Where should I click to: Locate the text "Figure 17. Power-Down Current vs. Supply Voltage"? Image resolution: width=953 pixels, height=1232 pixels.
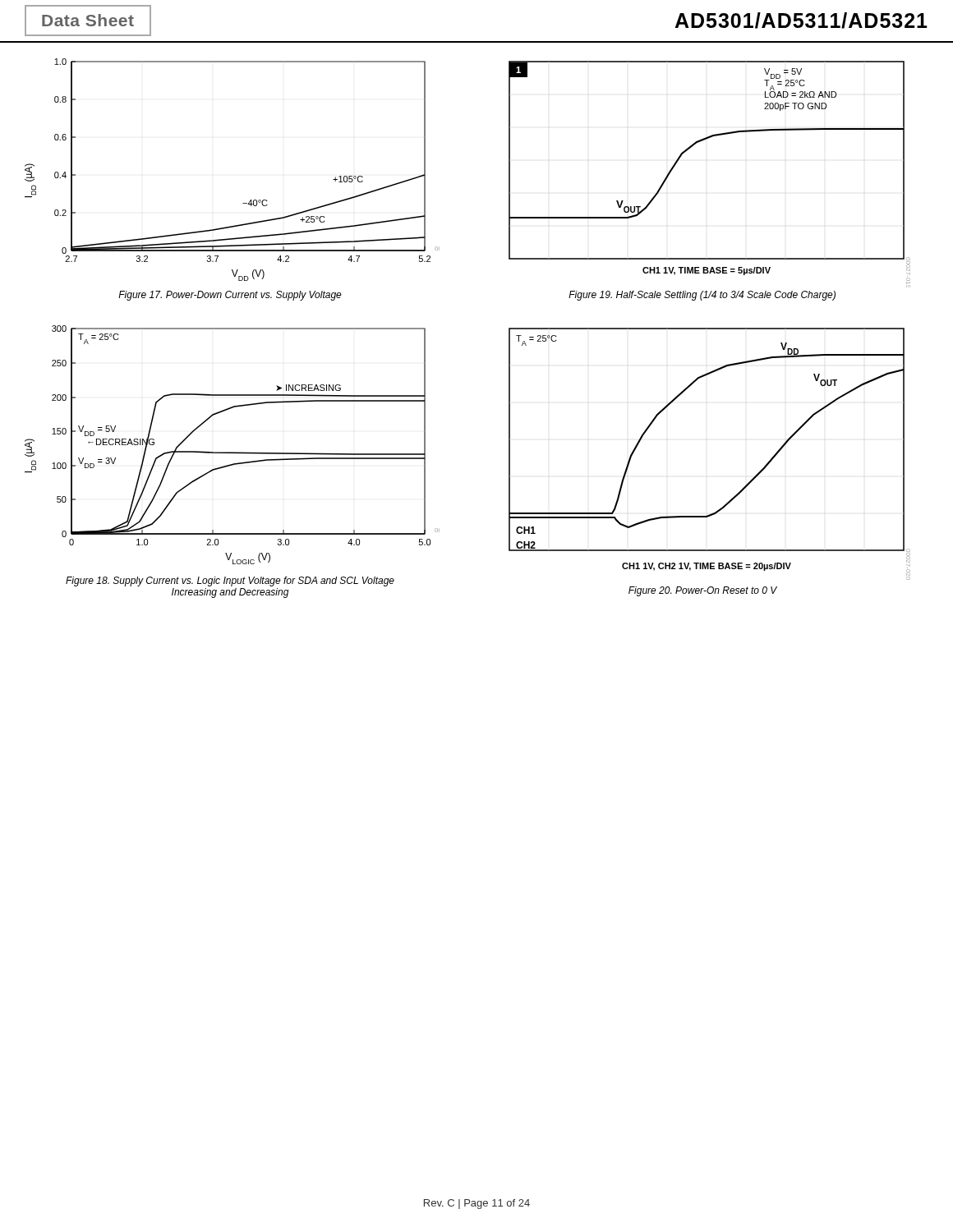[230, 295]
